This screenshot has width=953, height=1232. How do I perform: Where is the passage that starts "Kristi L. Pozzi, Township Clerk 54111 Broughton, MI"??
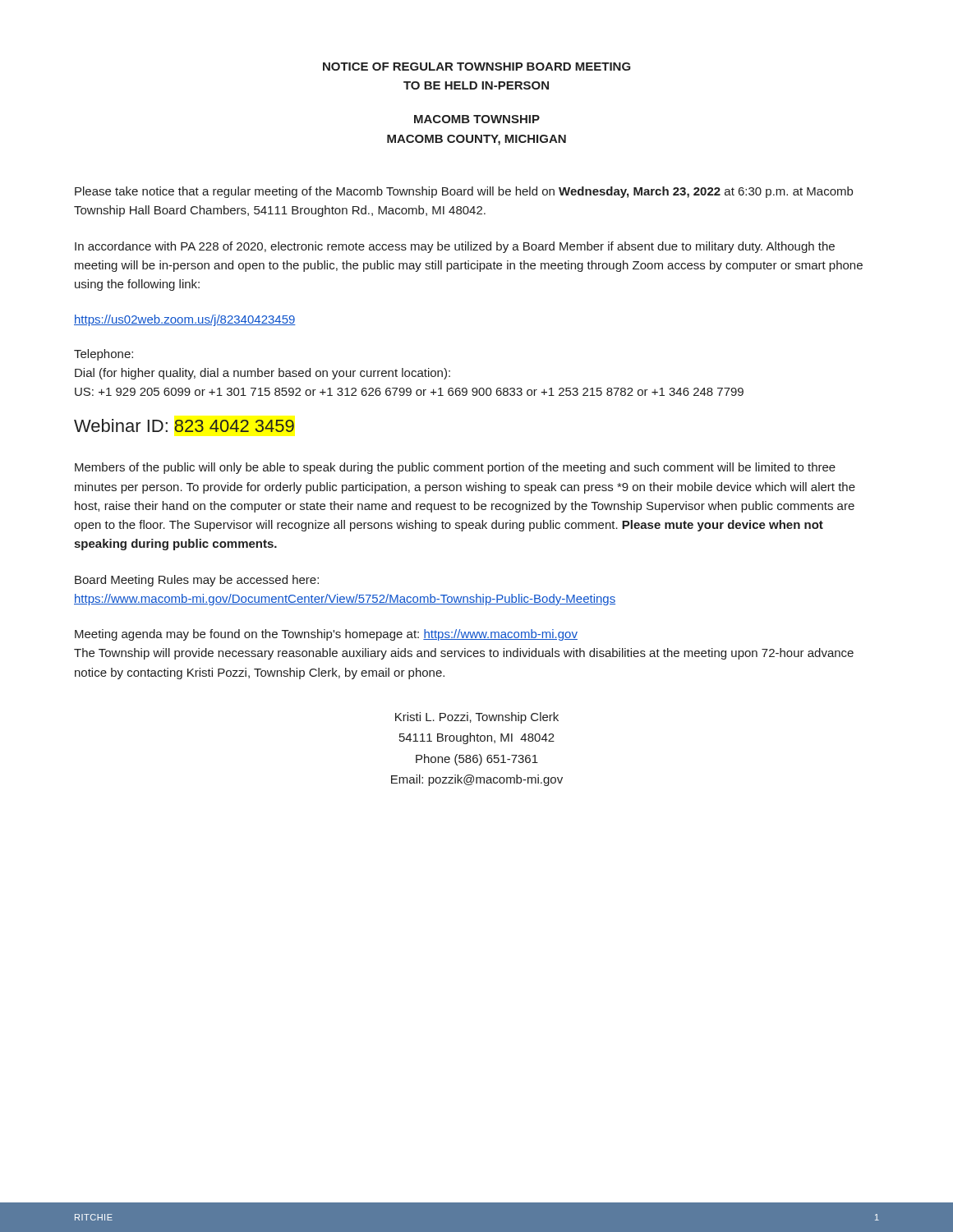click(x=476, y=748)
